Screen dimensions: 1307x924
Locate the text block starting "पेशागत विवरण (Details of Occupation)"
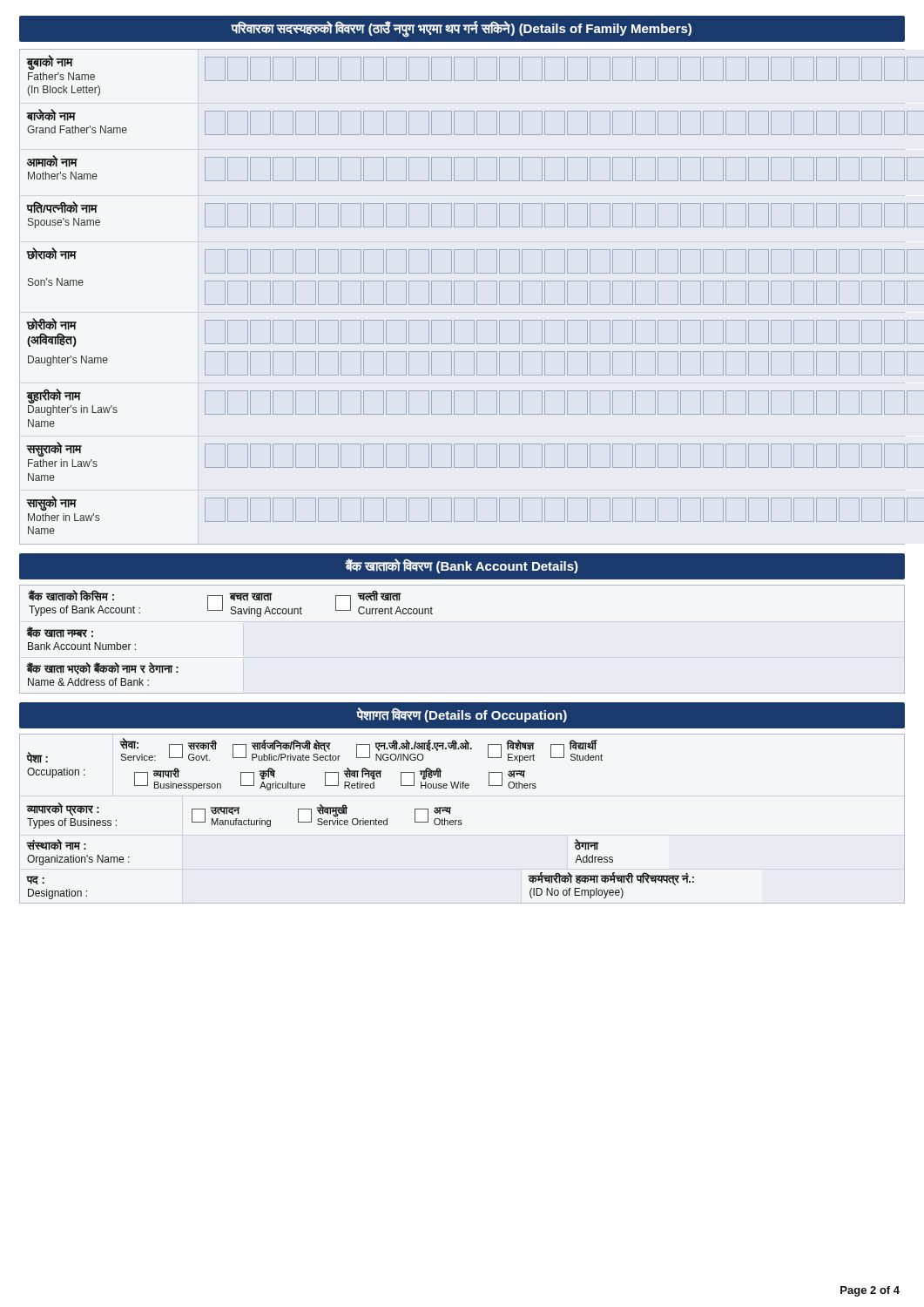pyautogui.click(x=462, y=715)
